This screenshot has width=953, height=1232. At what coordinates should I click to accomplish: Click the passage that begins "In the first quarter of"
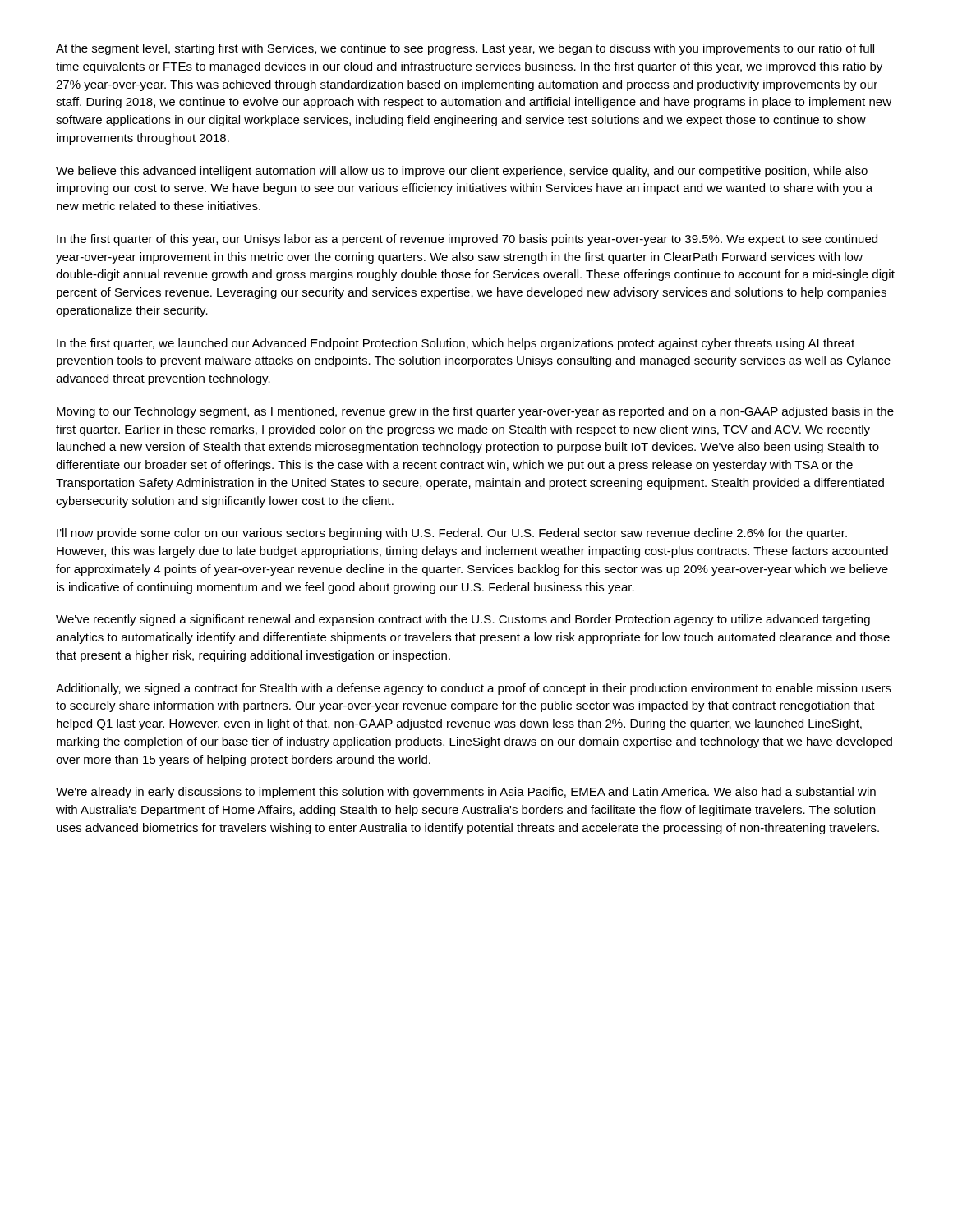(475, 274)
